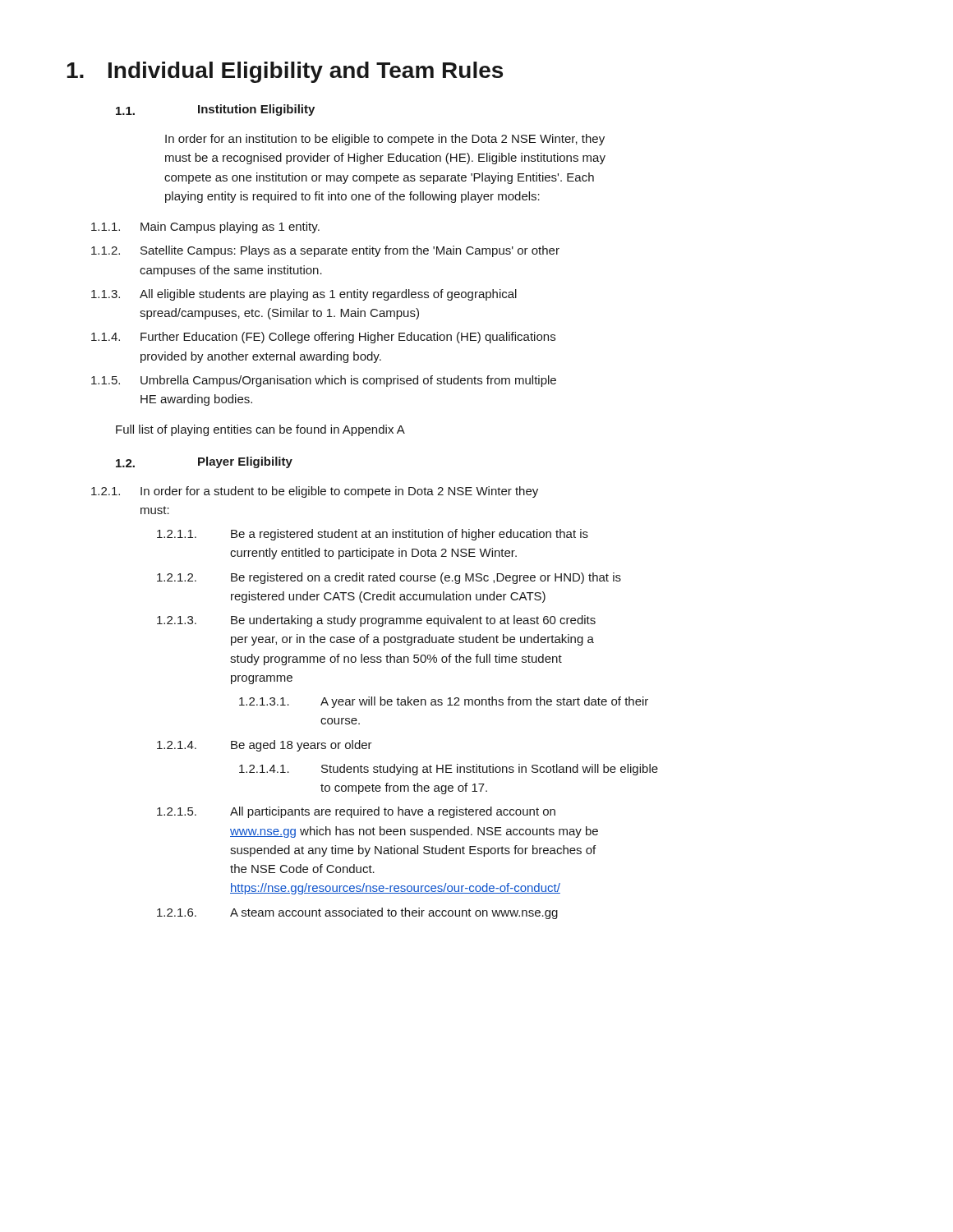The image size is (953, 1232).
Task: Select the passage starting "2.1. In order for a"
Action: coord(476,500)
